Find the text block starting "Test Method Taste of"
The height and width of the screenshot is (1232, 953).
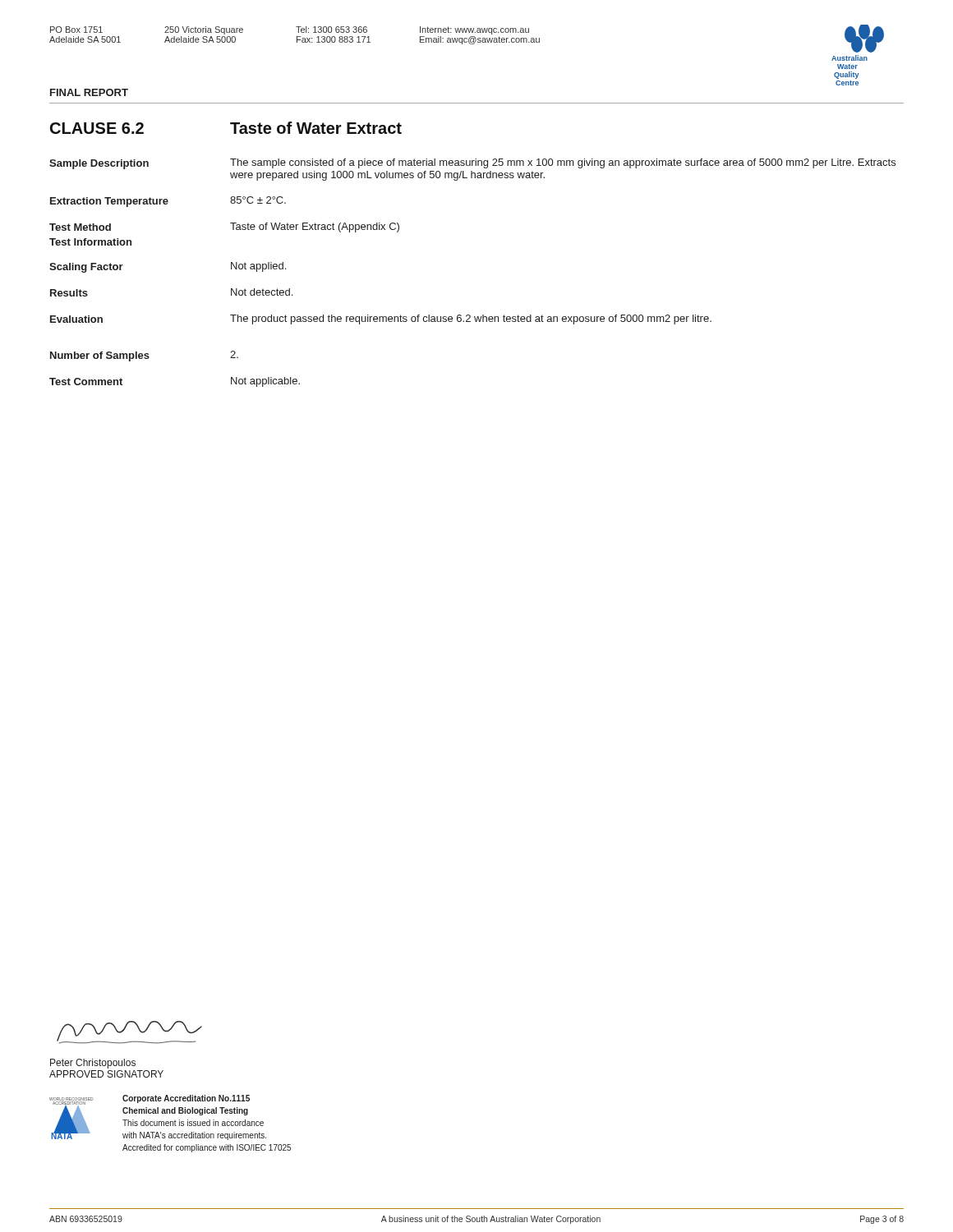pyautogui.click(x=86, y=228)
